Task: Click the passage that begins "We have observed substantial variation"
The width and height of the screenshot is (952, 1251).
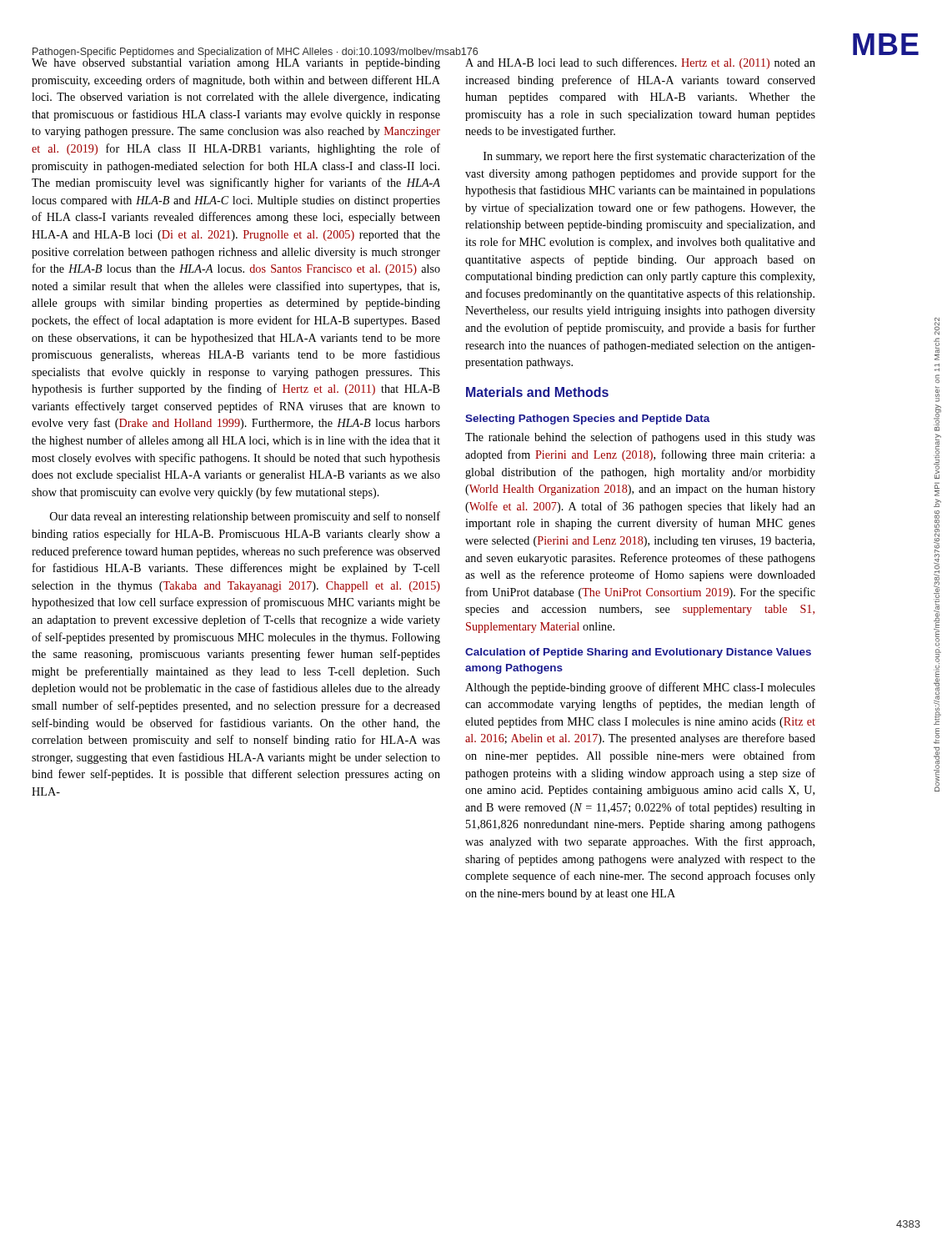Action: point(236,427)
